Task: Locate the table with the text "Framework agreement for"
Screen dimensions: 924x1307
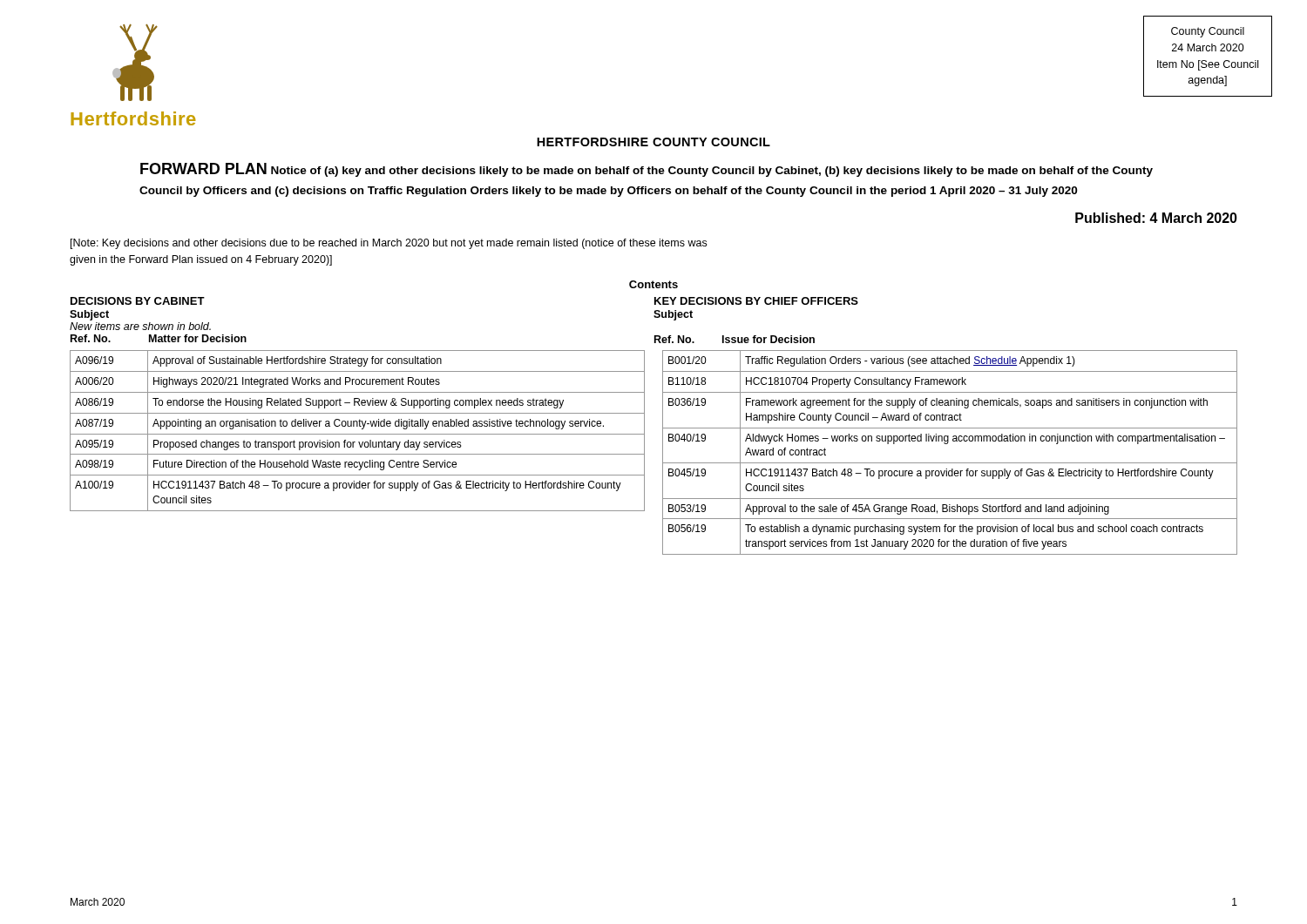Action: coord(945,453)
